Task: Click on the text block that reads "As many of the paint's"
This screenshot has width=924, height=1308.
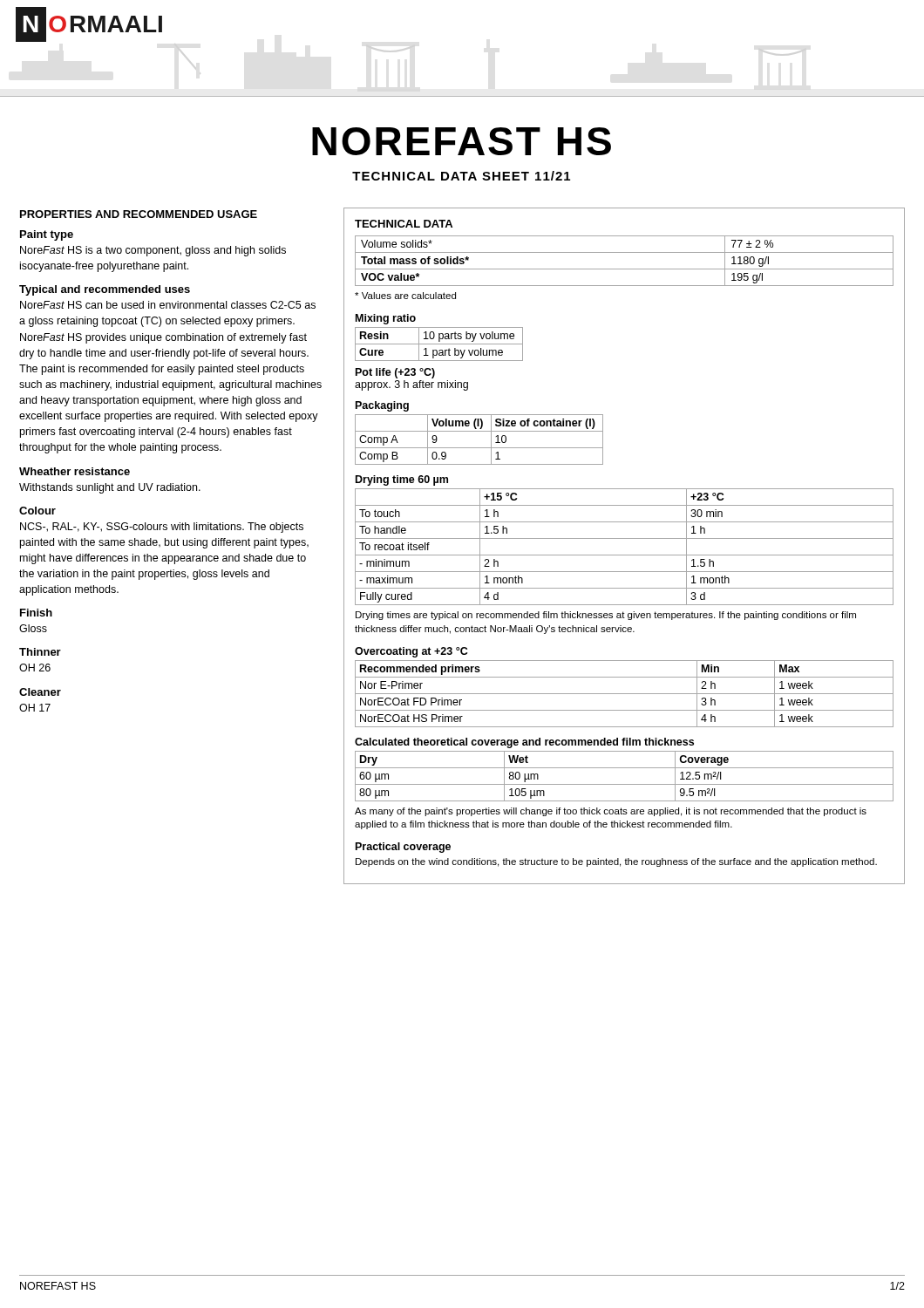Action: pyautogui.click(x=611, y=818)
